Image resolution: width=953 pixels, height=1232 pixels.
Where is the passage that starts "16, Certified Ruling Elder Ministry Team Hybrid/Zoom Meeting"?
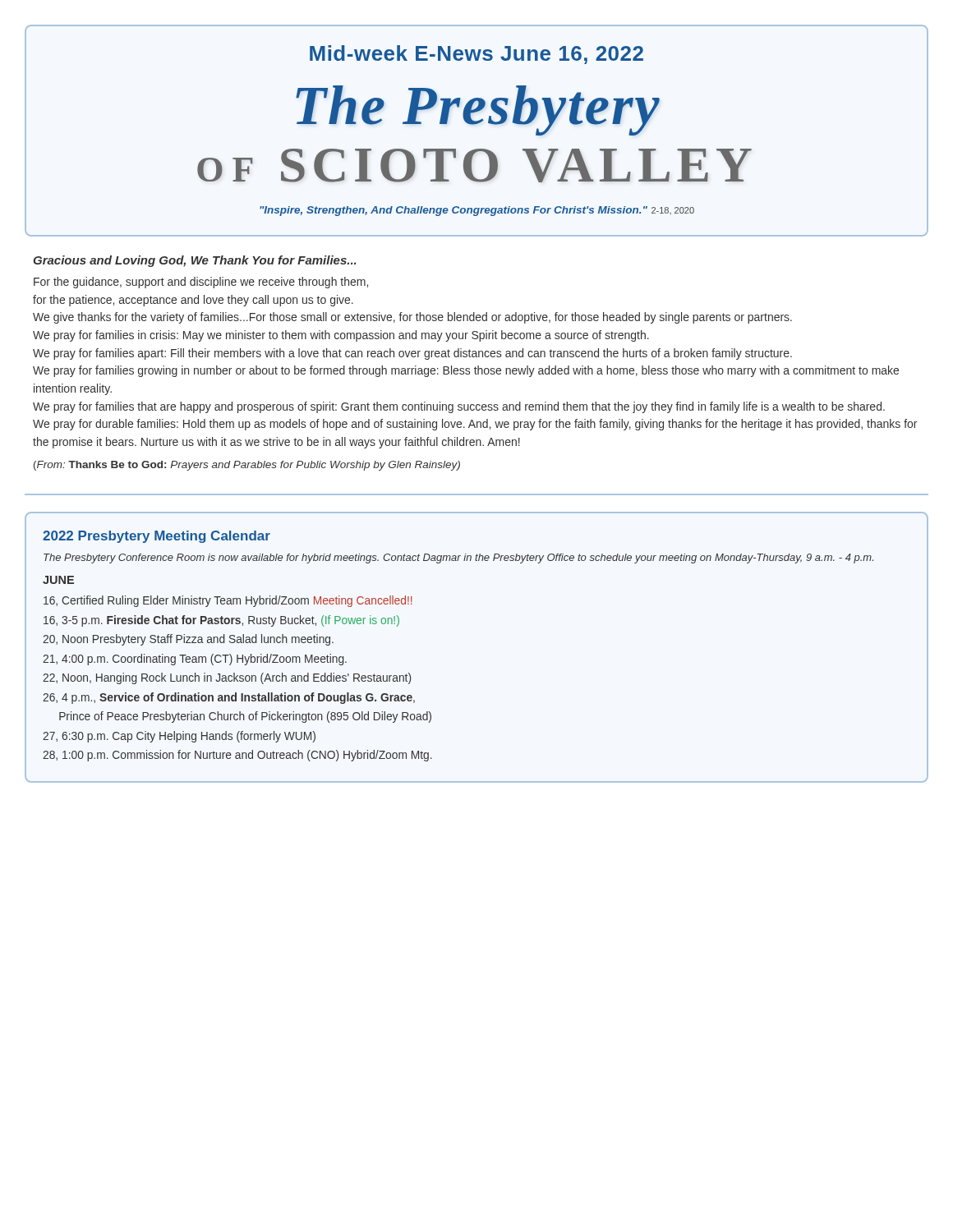pos(228,601)
